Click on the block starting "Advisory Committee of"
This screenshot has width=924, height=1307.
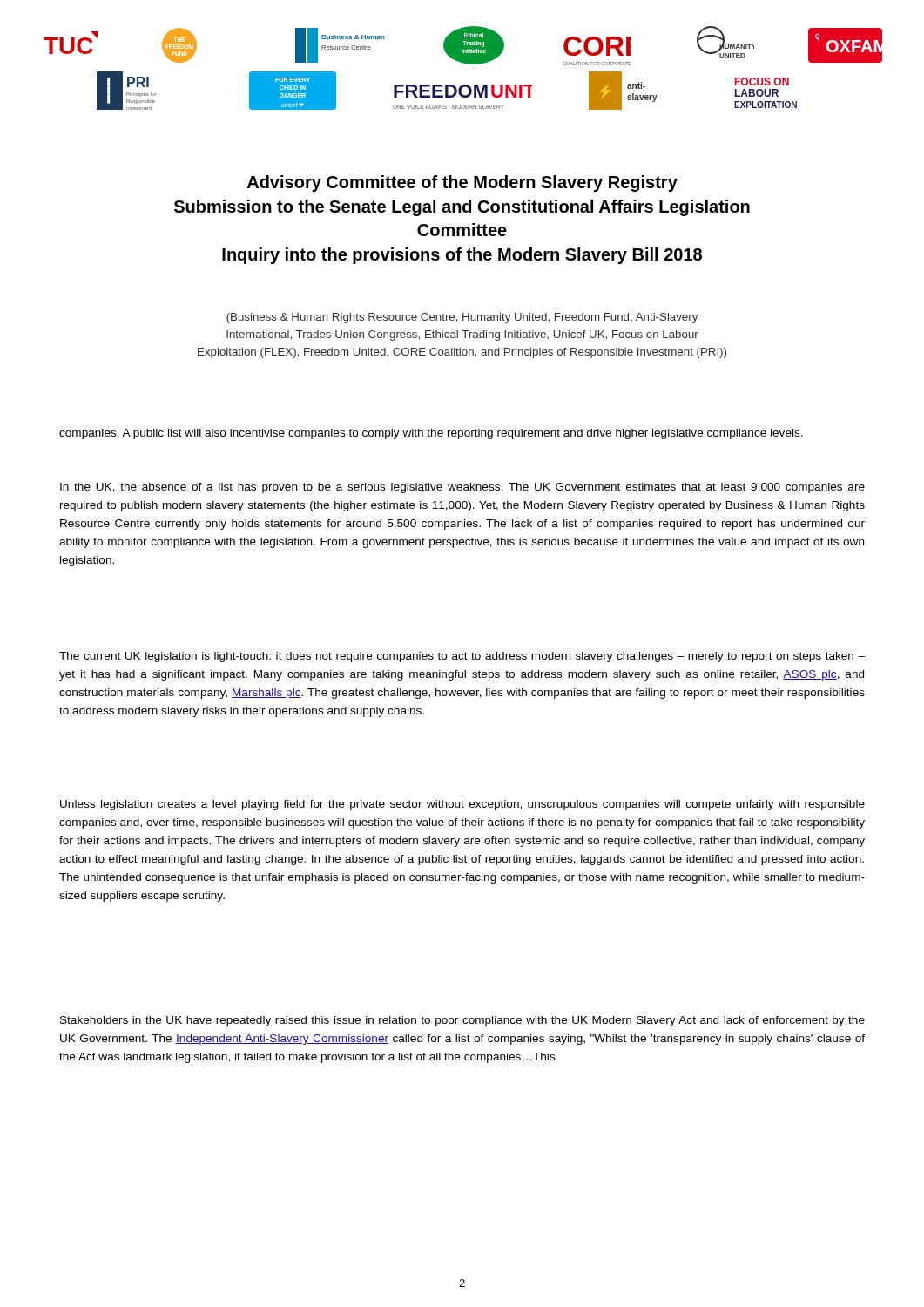point(462,219)
